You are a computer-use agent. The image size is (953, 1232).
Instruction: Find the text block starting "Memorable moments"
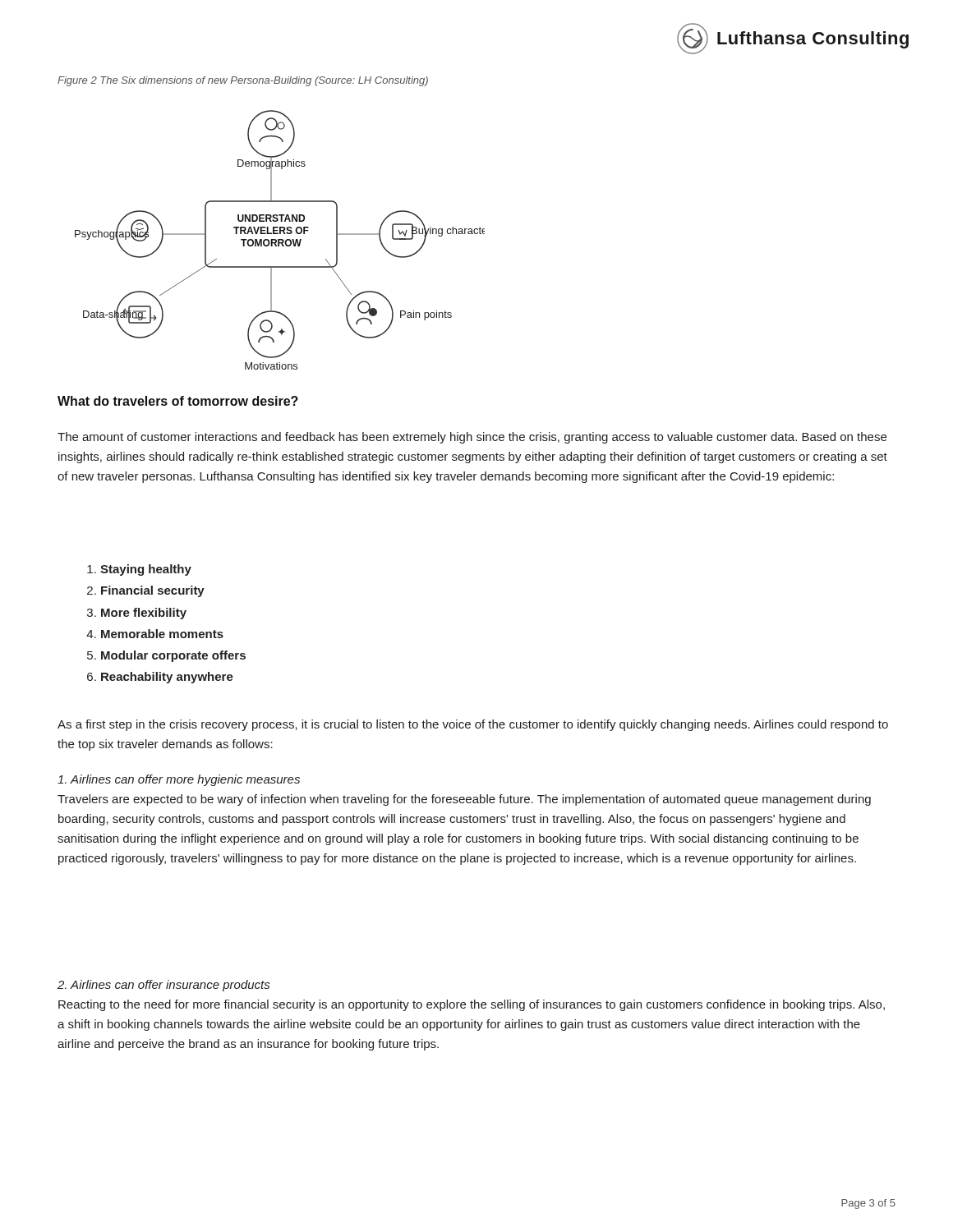[162, 634]
